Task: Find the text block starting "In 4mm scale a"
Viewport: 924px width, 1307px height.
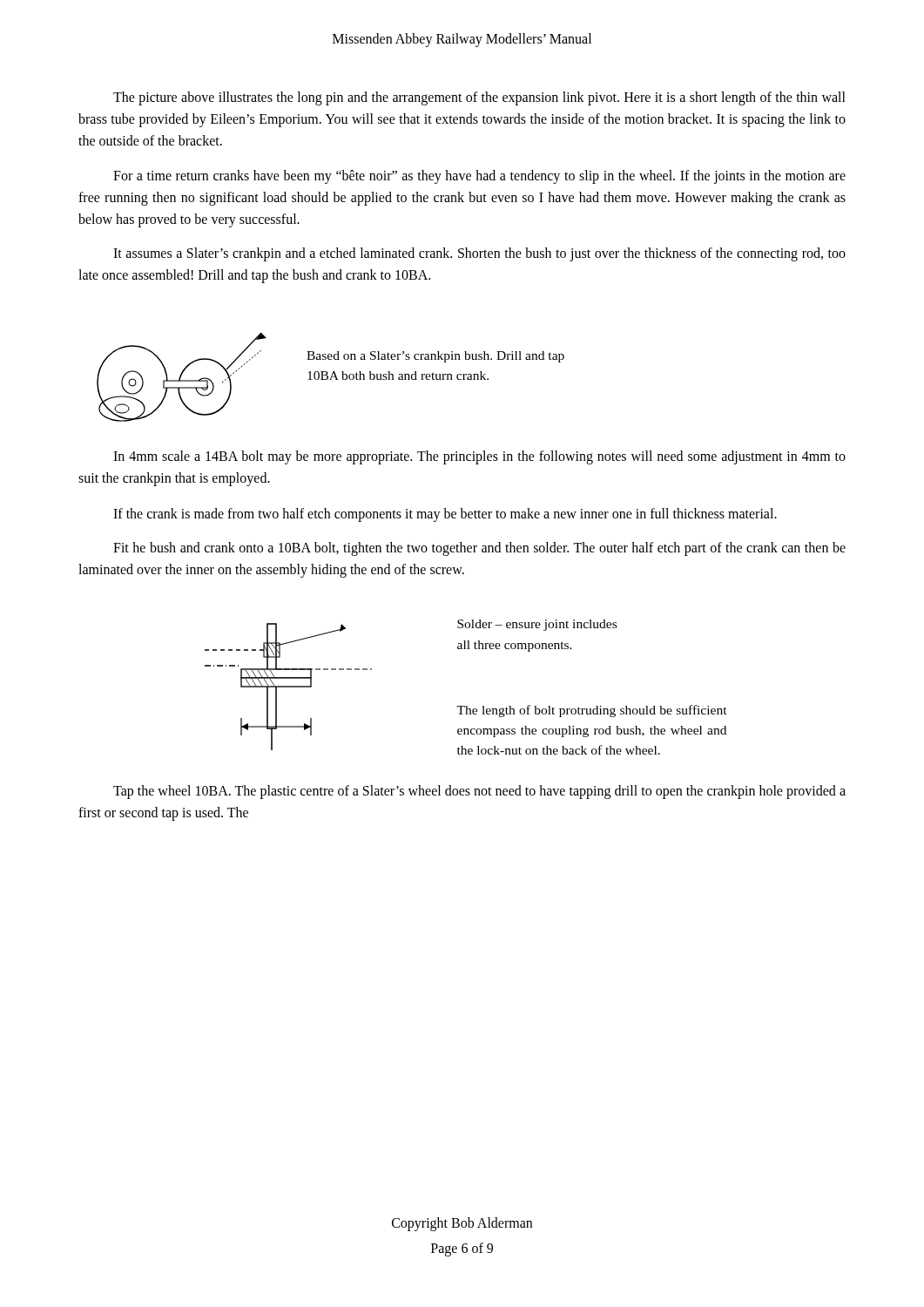Action: pos(462,468)
